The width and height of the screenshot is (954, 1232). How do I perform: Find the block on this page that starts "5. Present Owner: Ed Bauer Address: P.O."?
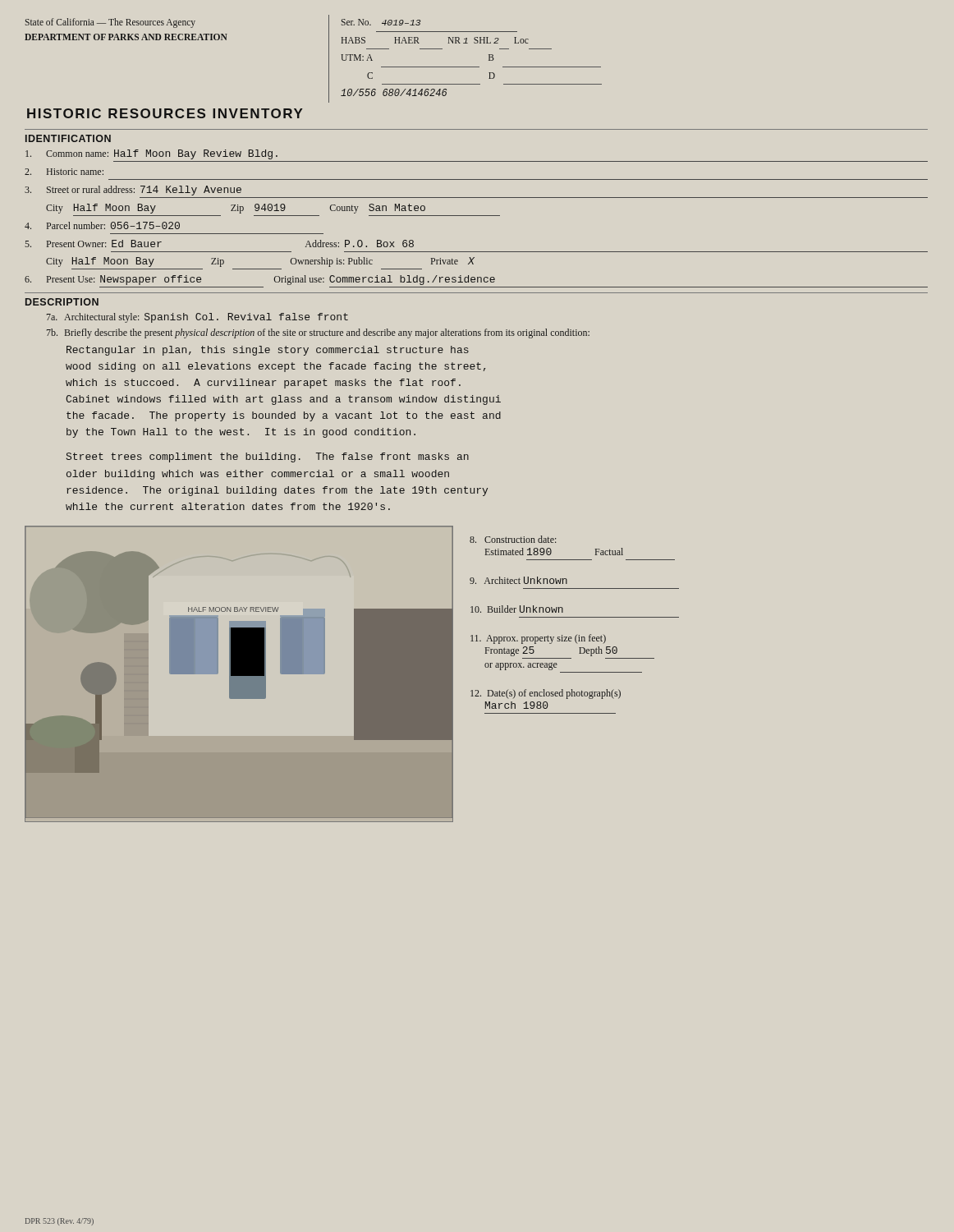pyautogui.click(x=476, y=245)
